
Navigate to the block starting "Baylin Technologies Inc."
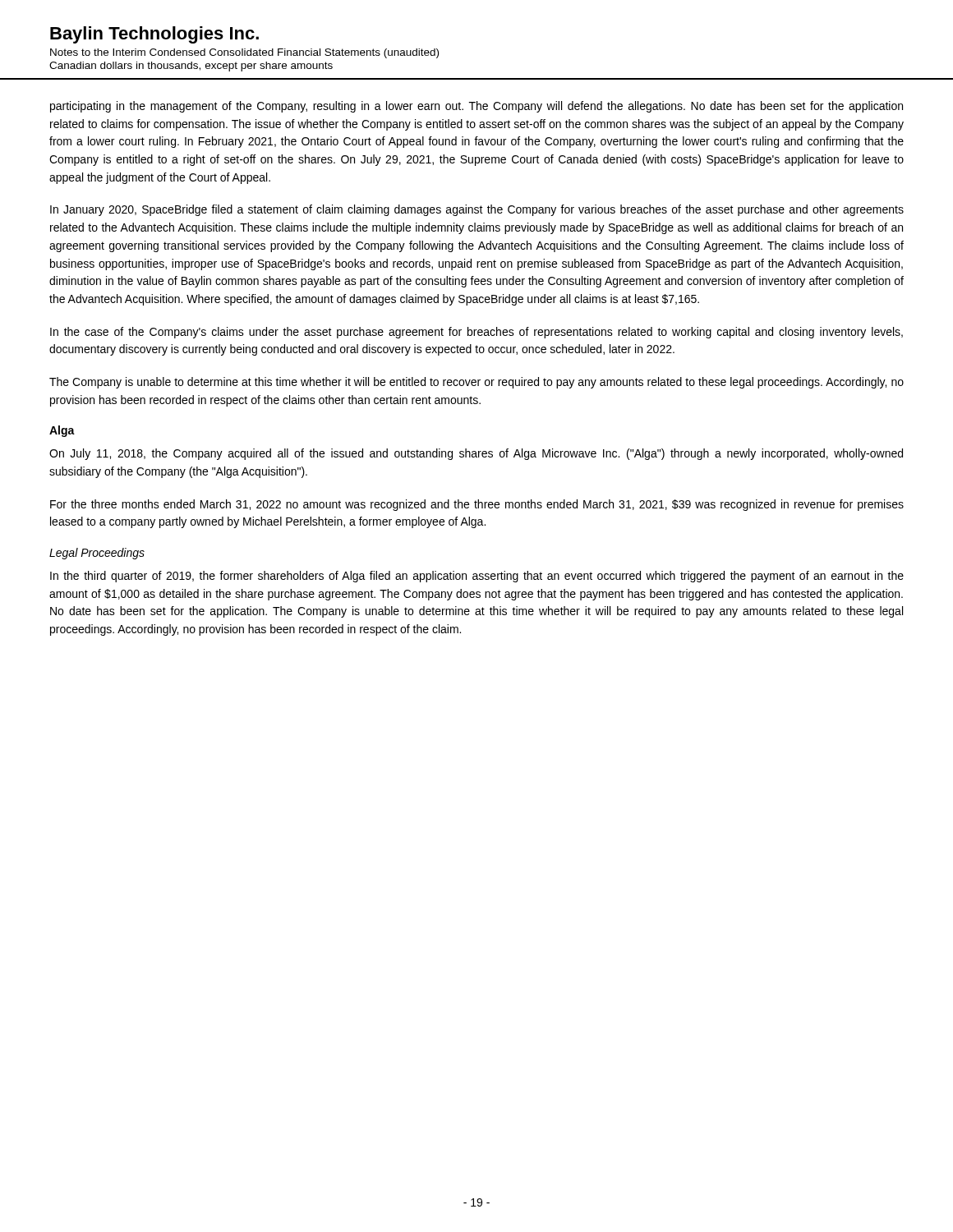tap(155, 33)
